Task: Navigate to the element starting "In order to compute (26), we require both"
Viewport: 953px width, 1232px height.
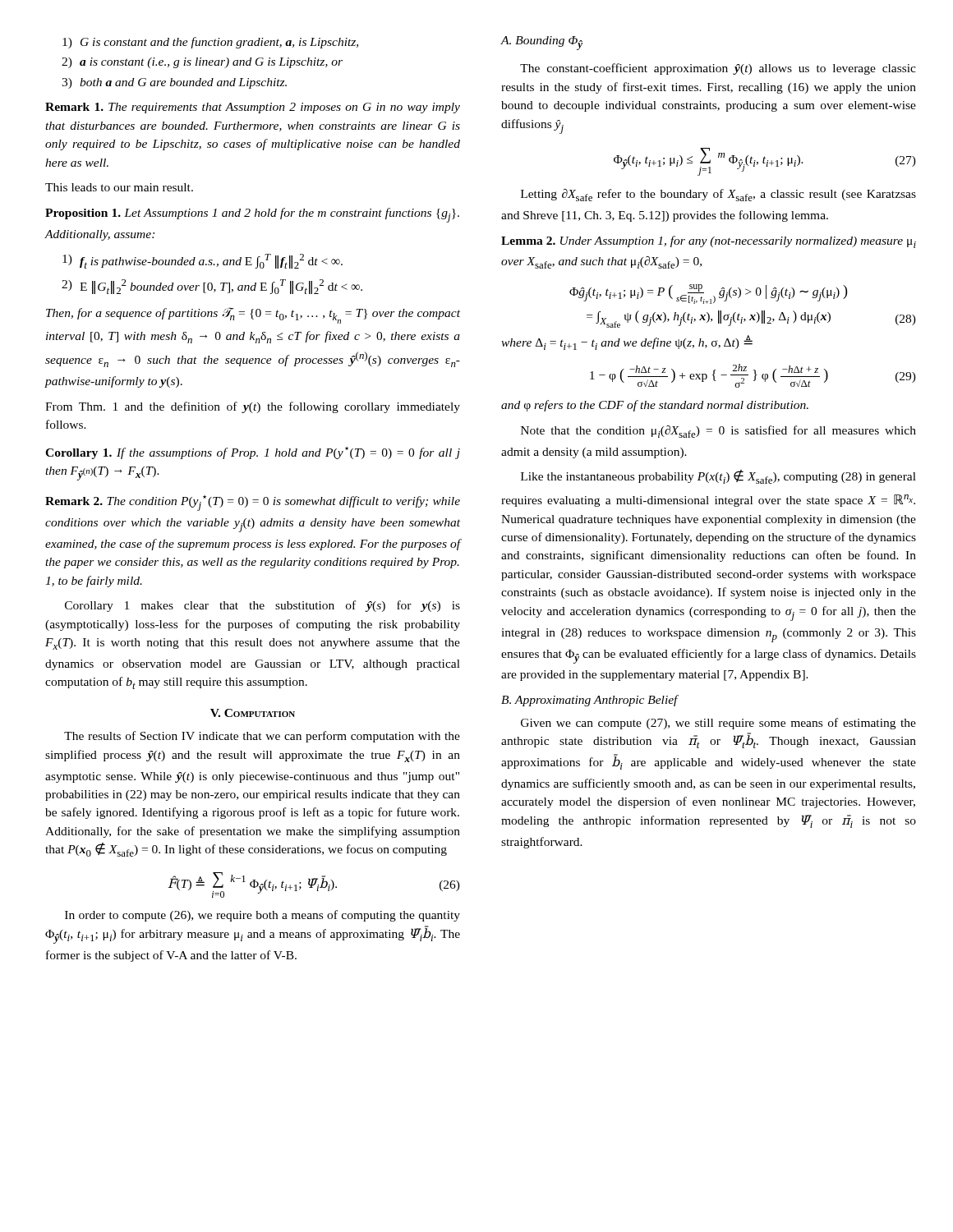Action: (253, 935)
